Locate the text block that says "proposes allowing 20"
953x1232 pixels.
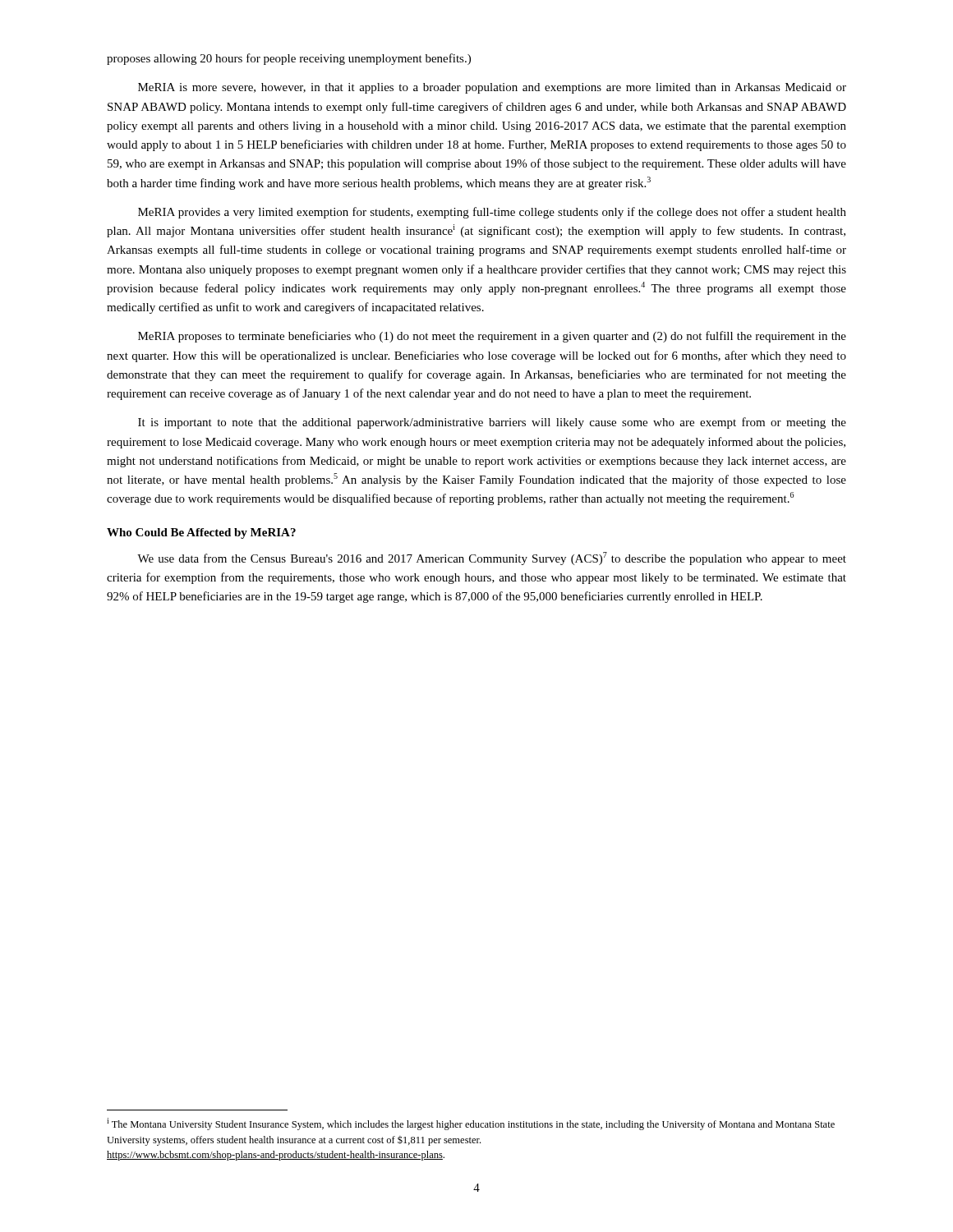[x=289, y=58]
